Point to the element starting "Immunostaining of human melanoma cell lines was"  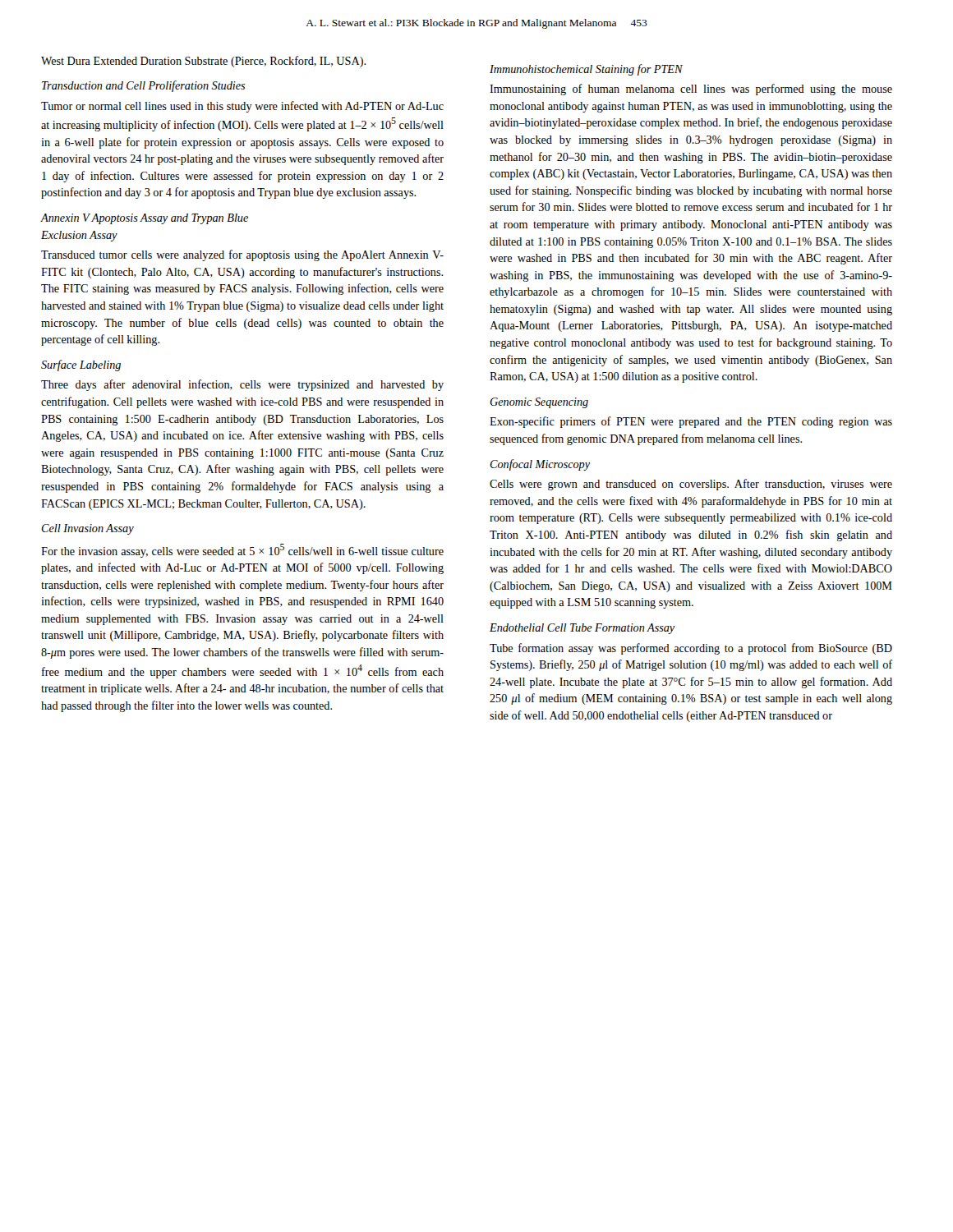(691, 233)
